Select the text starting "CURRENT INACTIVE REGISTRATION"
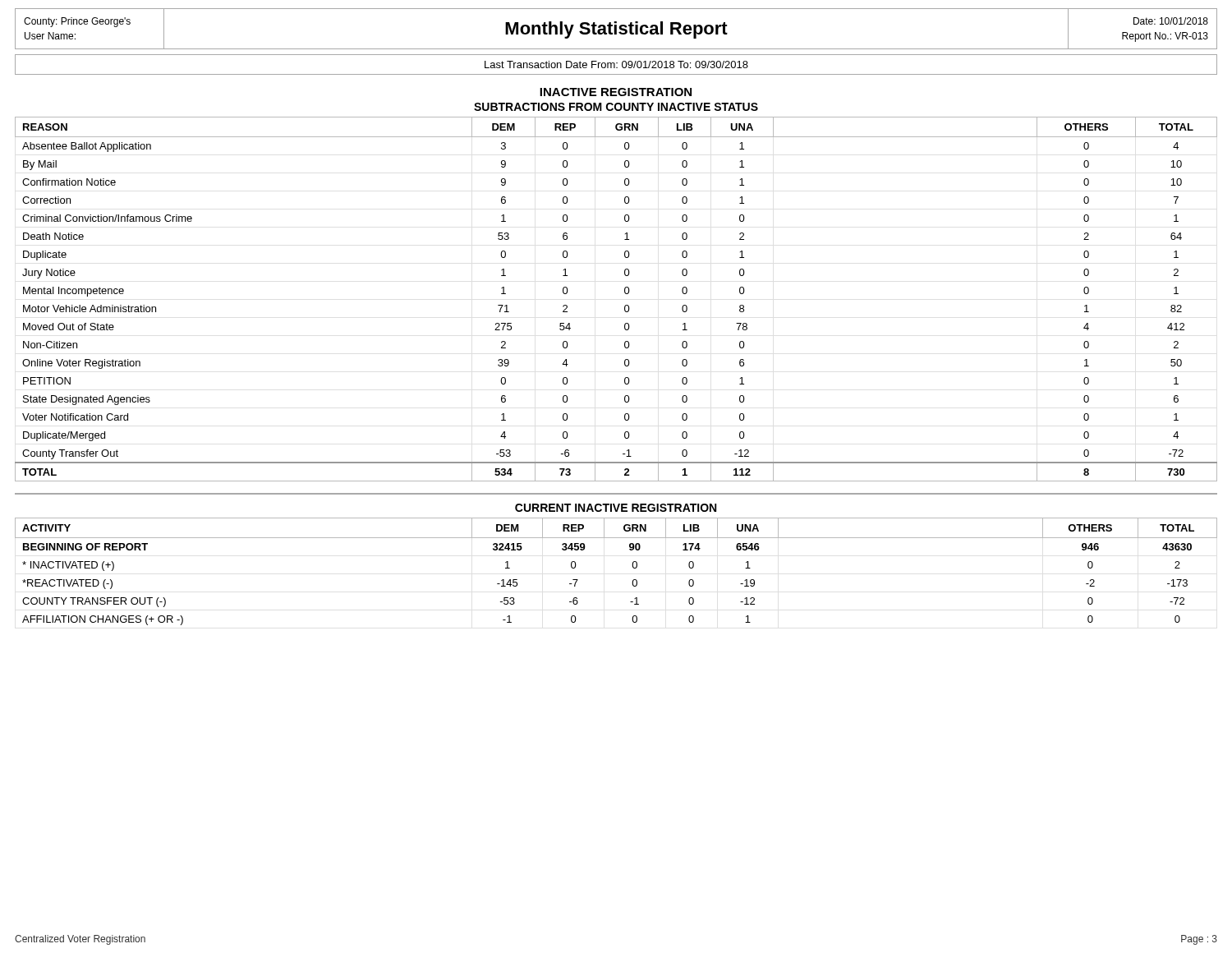 click(616, 508)
